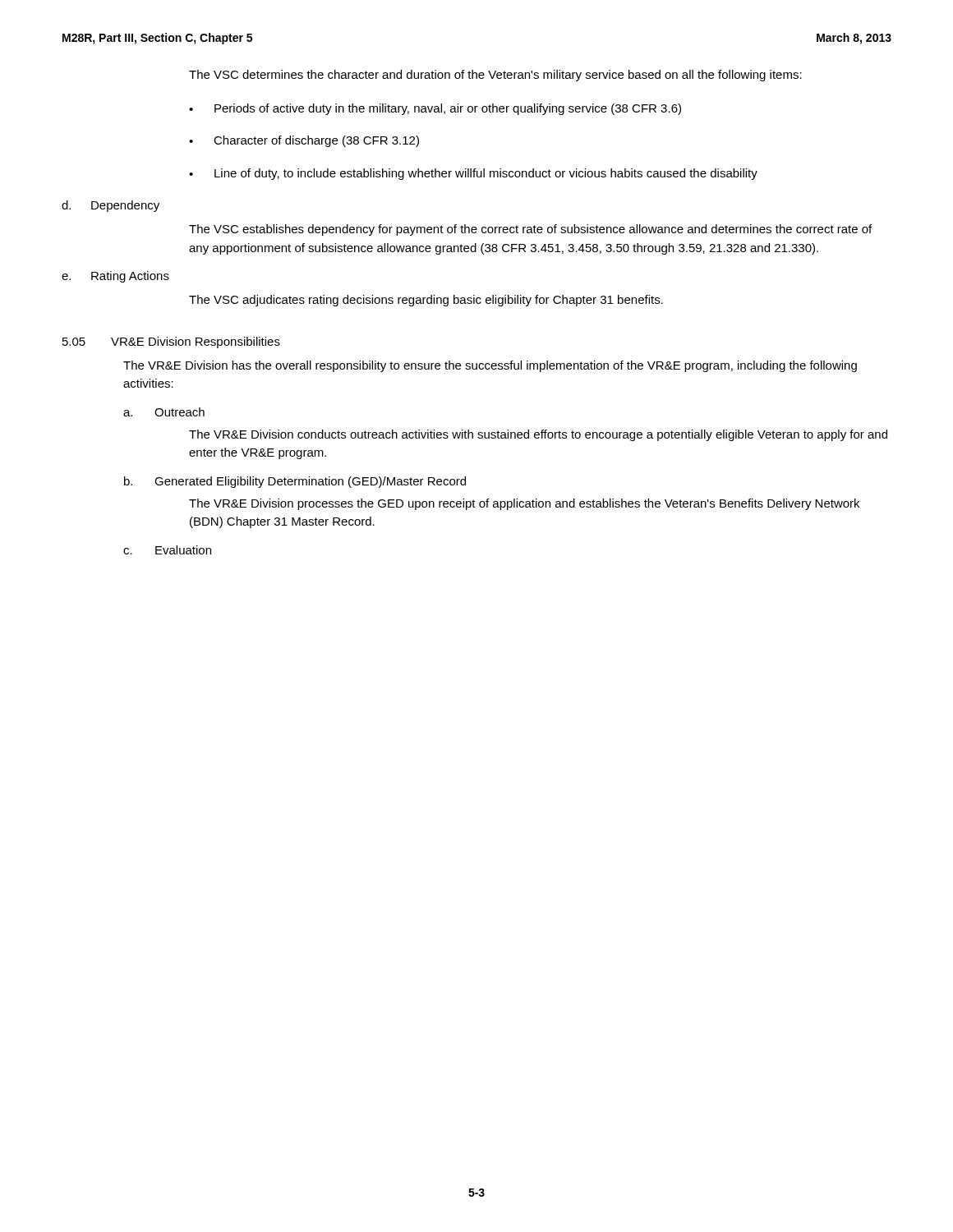953x1232 pixels.
Task: Locate the block starting "c. Evaluation"
Action: coord(167,550)
